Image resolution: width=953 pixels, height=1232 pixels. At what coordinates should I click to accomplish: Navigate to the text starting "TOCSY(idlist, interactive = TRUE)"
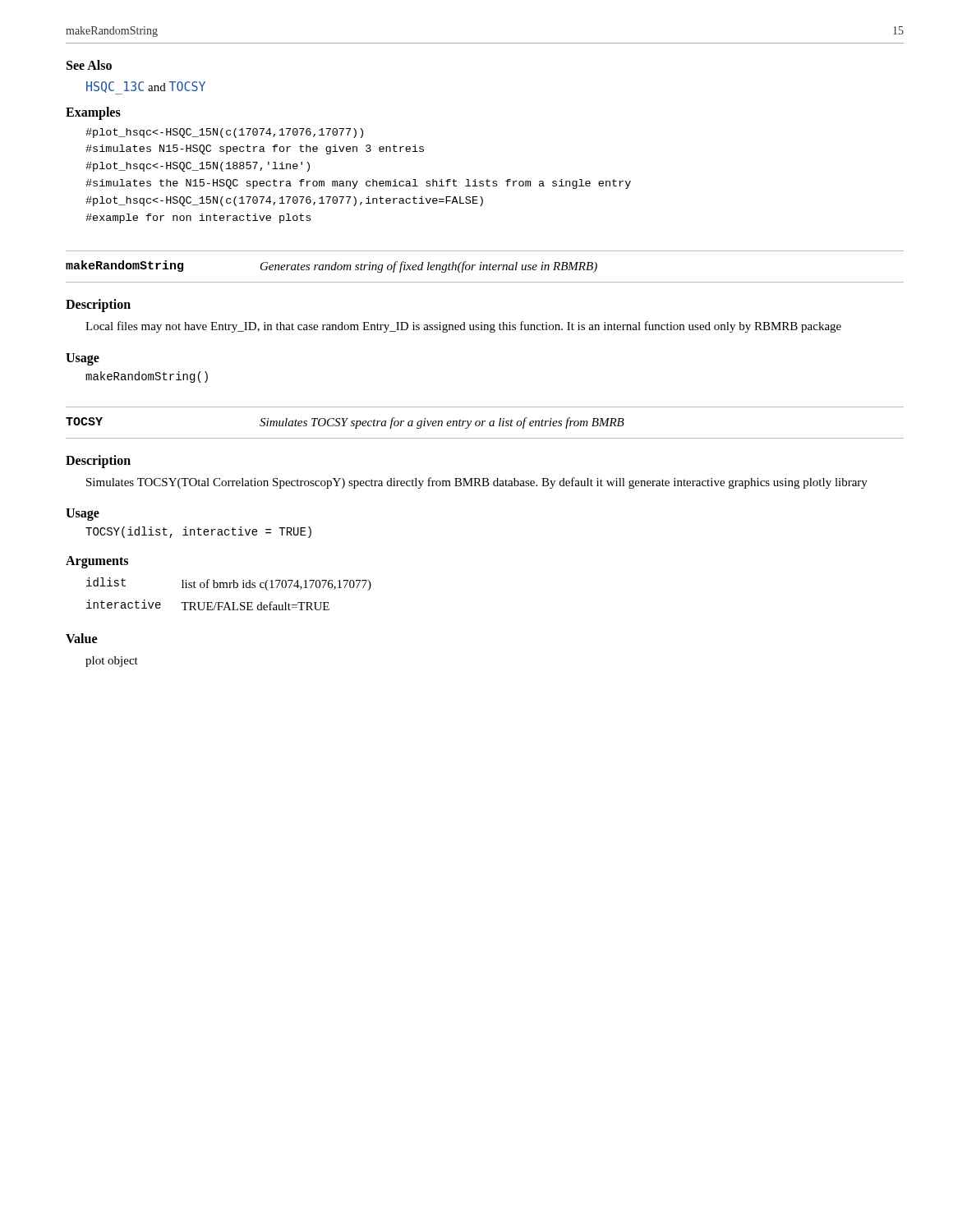[x=199, y=532]
